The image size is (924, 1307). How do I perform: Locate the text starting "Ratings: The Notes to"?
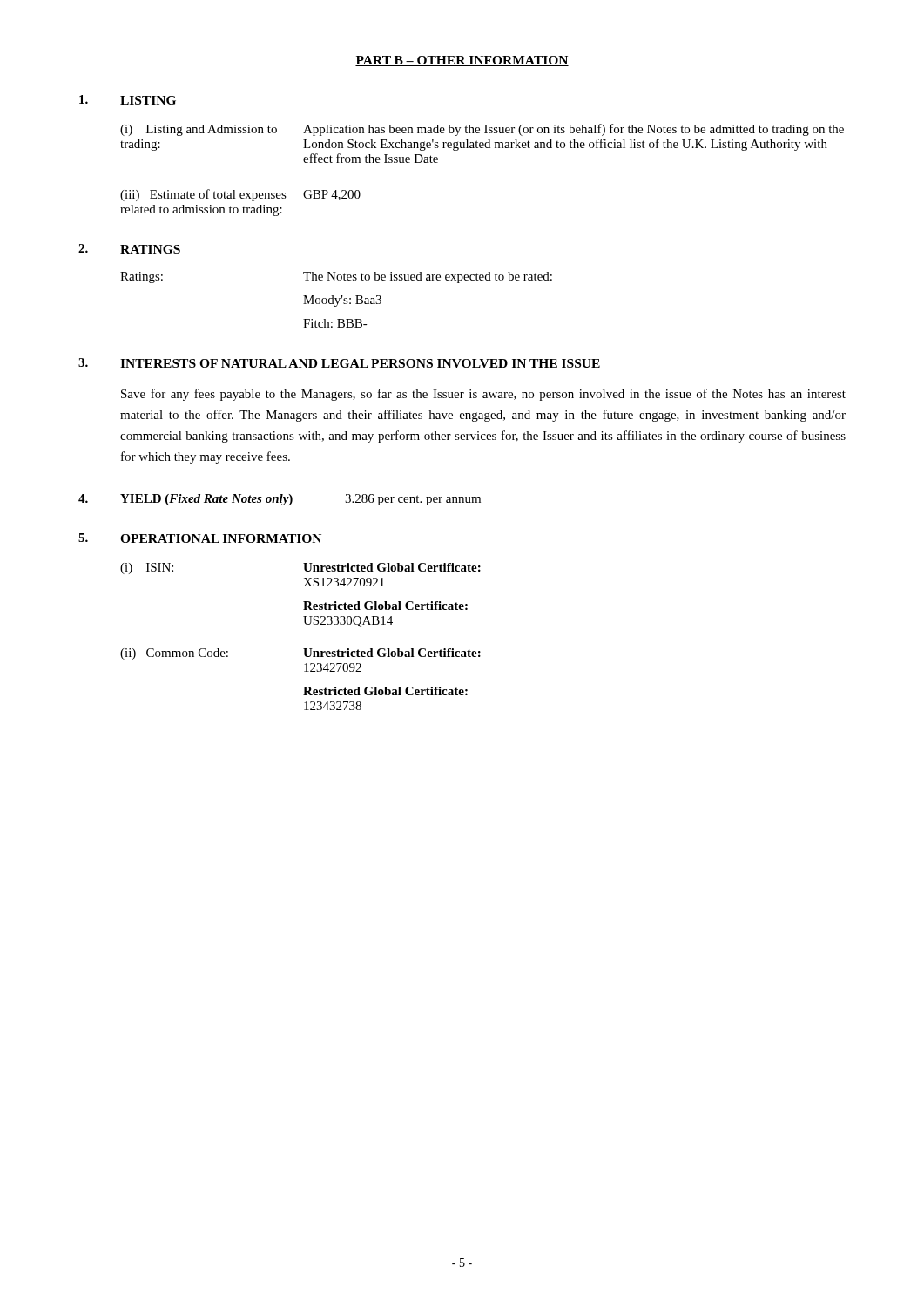[336, 278]
